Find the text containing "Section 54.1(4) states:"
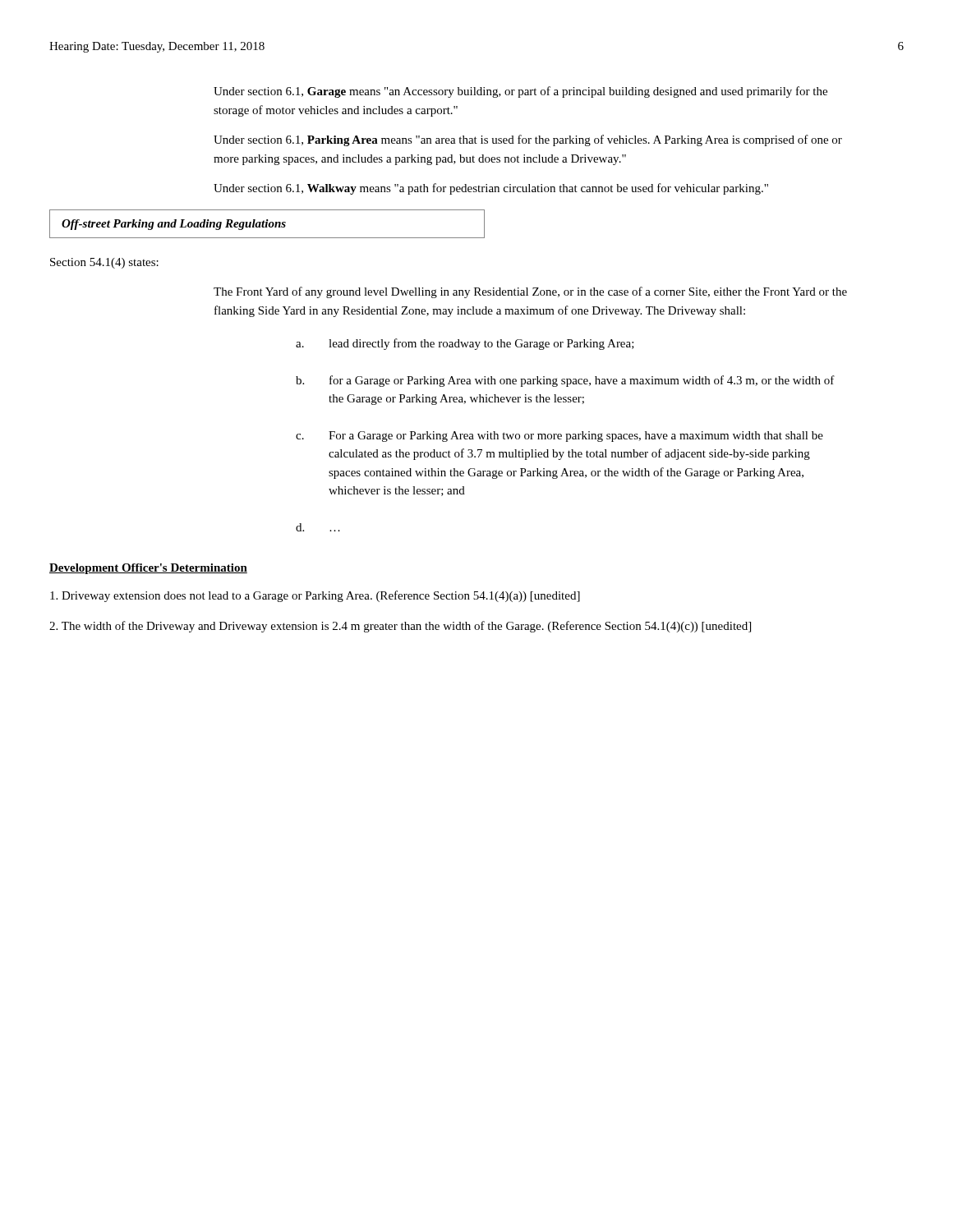The width and height of the screenshot is (953, 1232). point(104,263)
